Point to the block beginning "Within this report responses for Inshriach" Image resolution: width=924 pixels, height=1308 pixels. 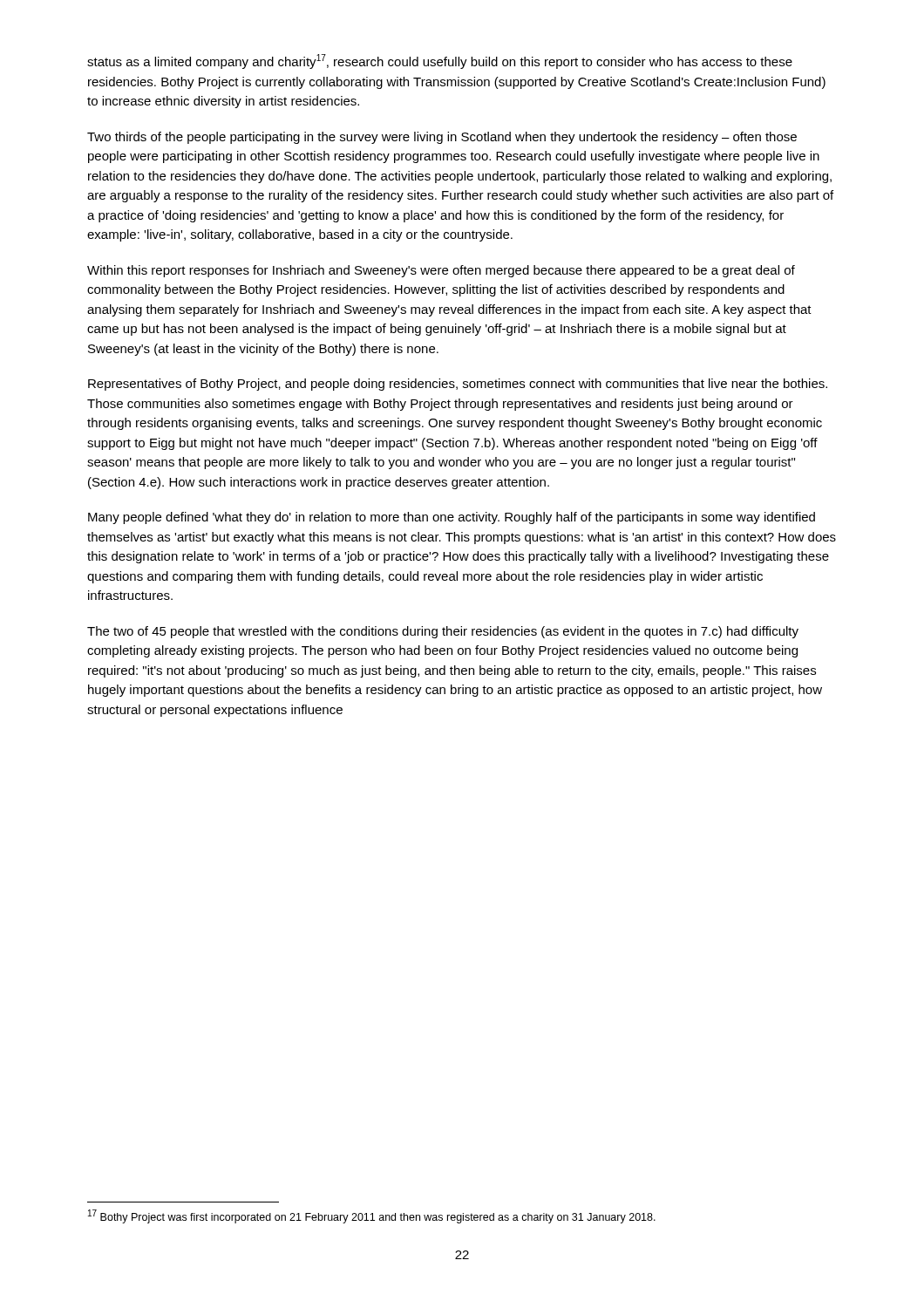click(449, 309)
